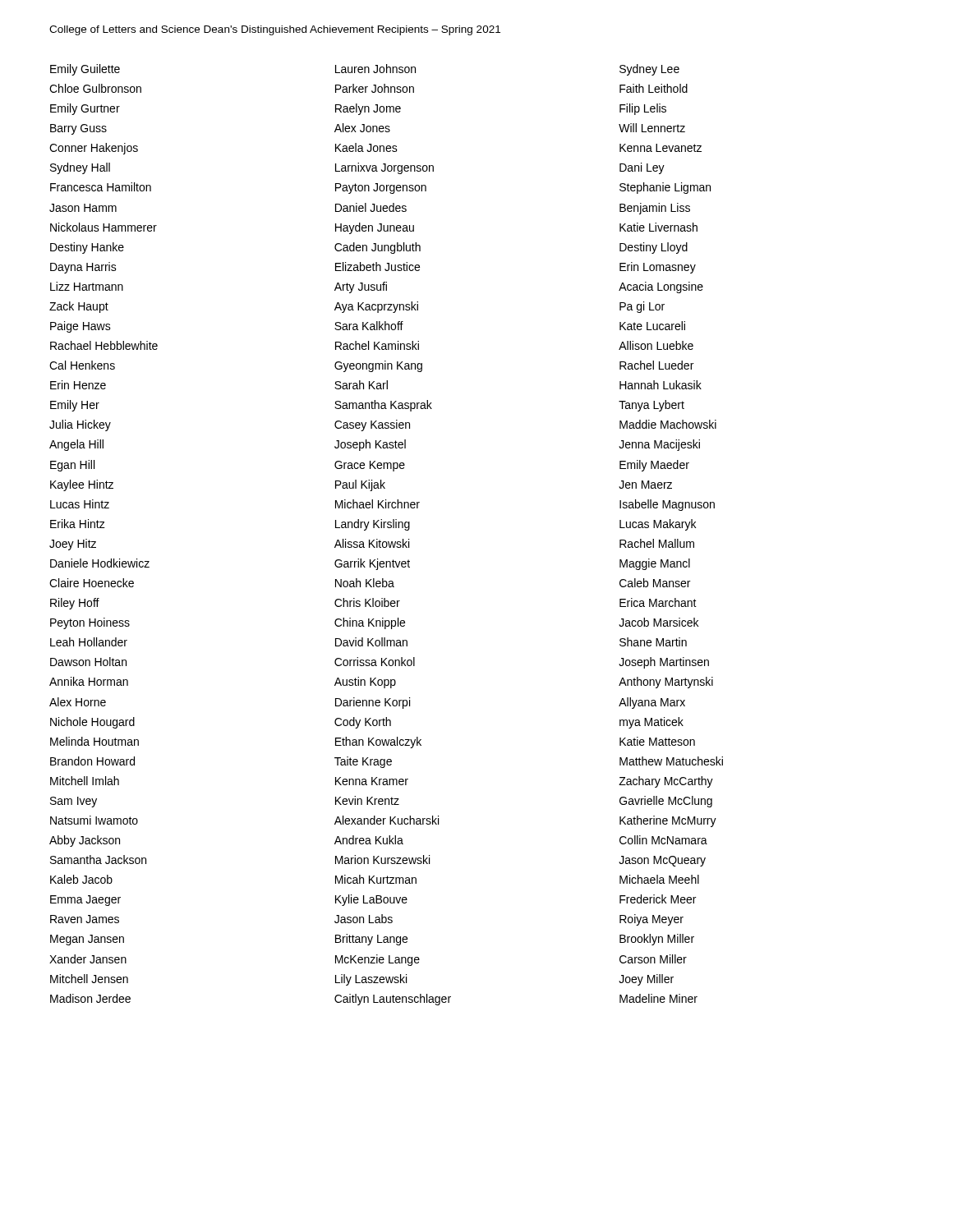Viewport: 953px width, 1232px height.
Task: Click where it says "Lauren Johnson"
Action: tap(375, 69)
